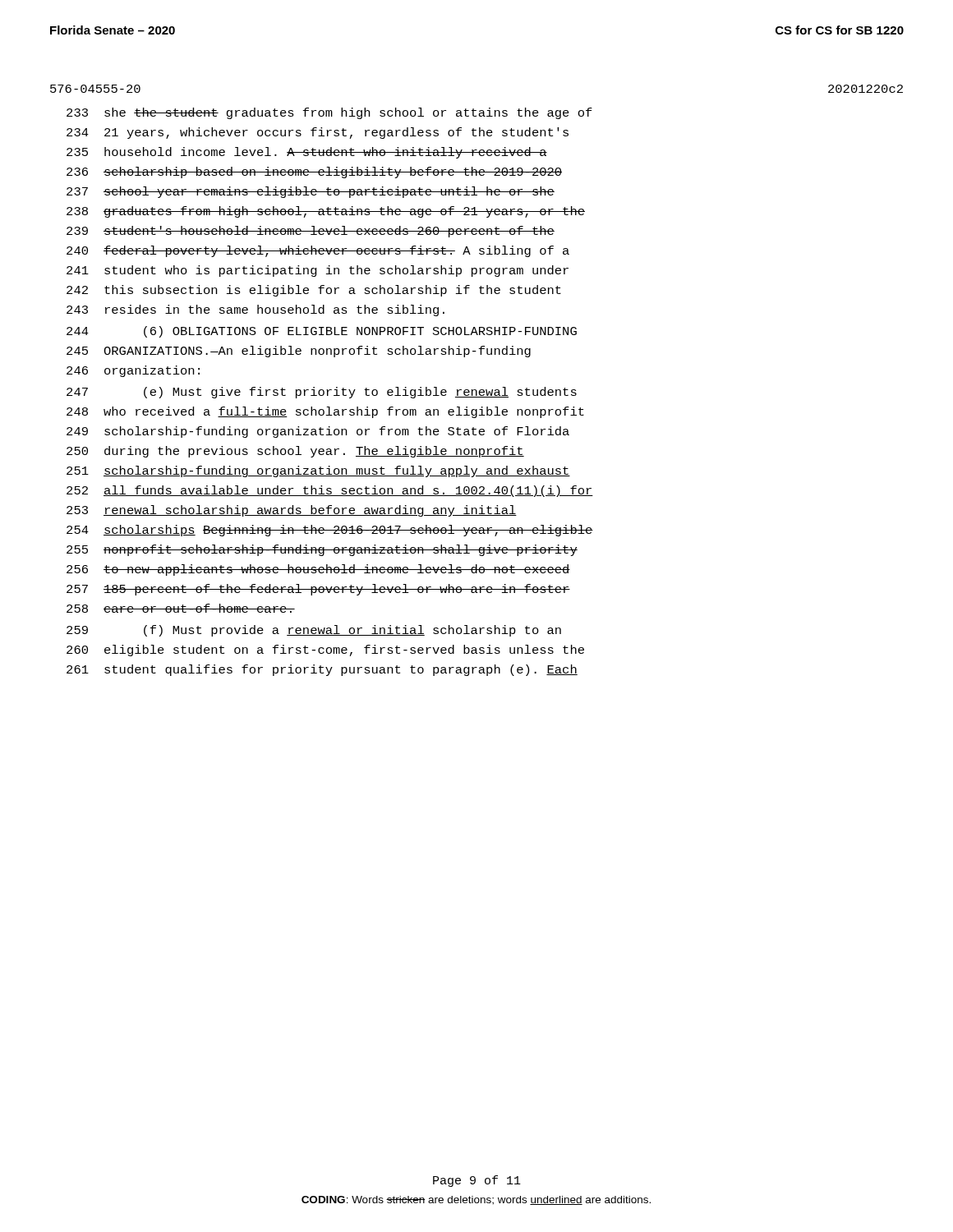The image size is (953, 1232).
Task: Find the text starting "242 this subsection is"
Action: (x=476, y=291)
